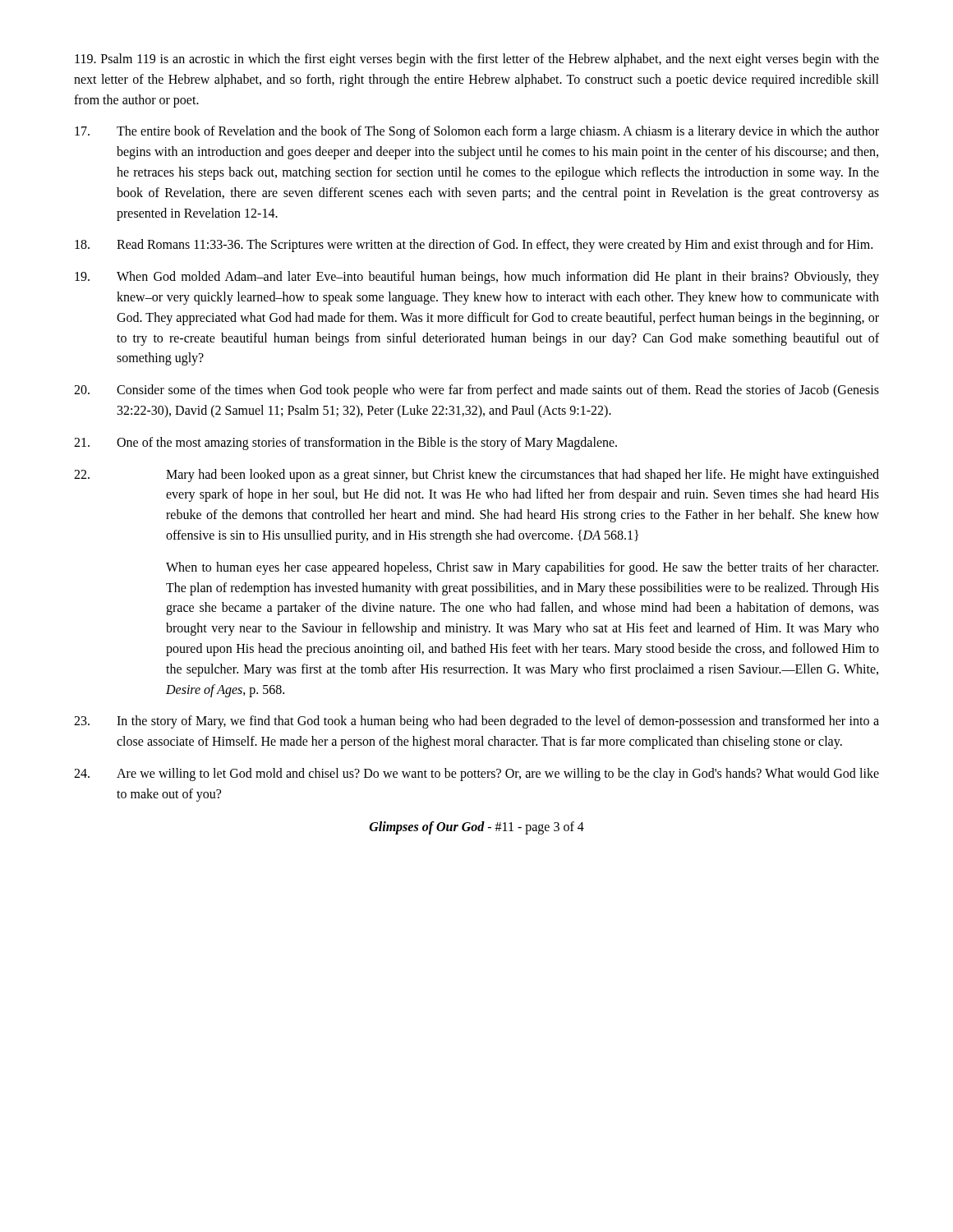Point to the block beginning "20. Consider some of the"
Screen dimensions: 1232x953
[476, 401]
